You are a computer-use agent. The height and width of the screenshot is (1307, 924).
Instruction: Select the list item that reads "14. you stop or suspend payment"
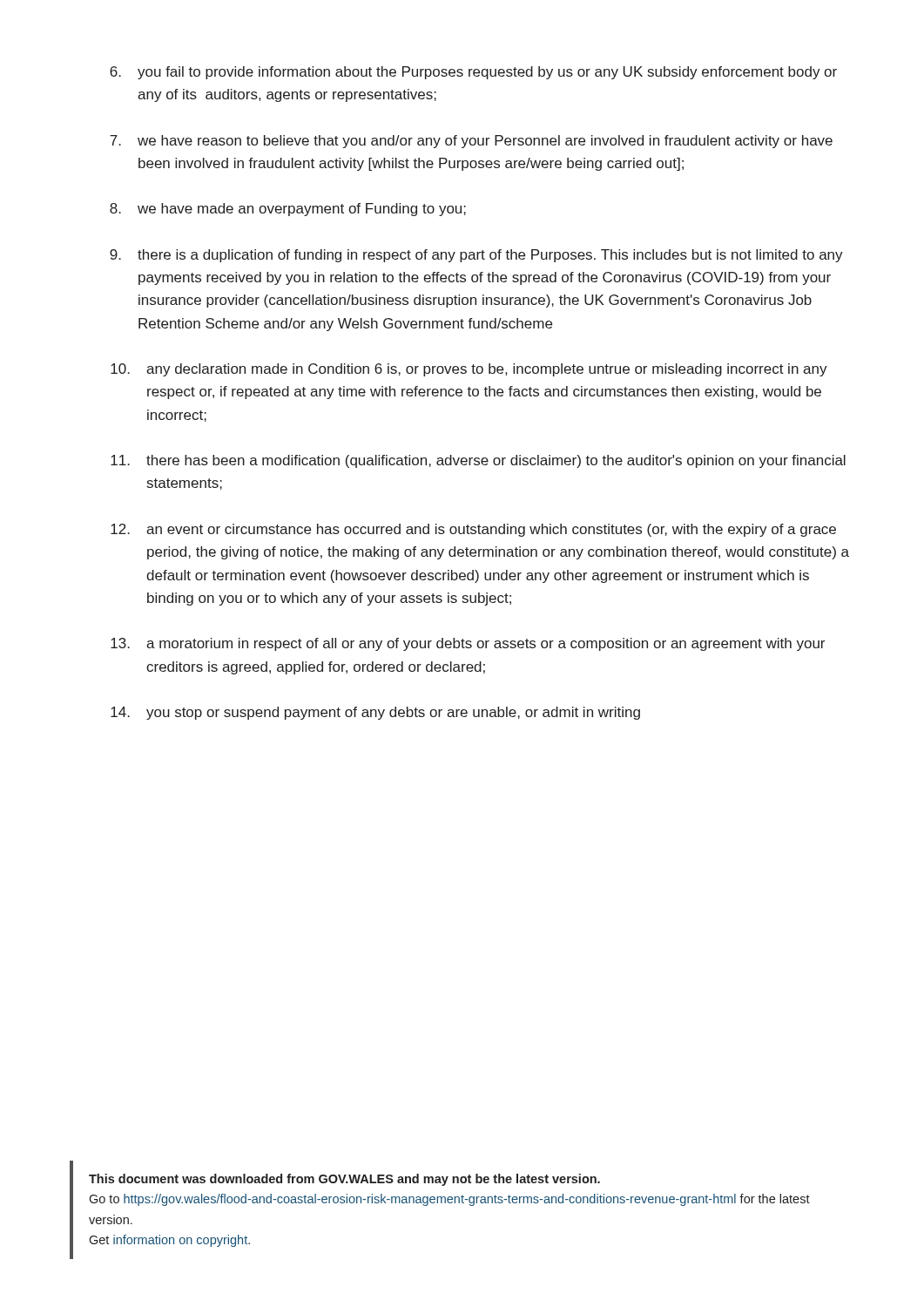coord(462,713)
